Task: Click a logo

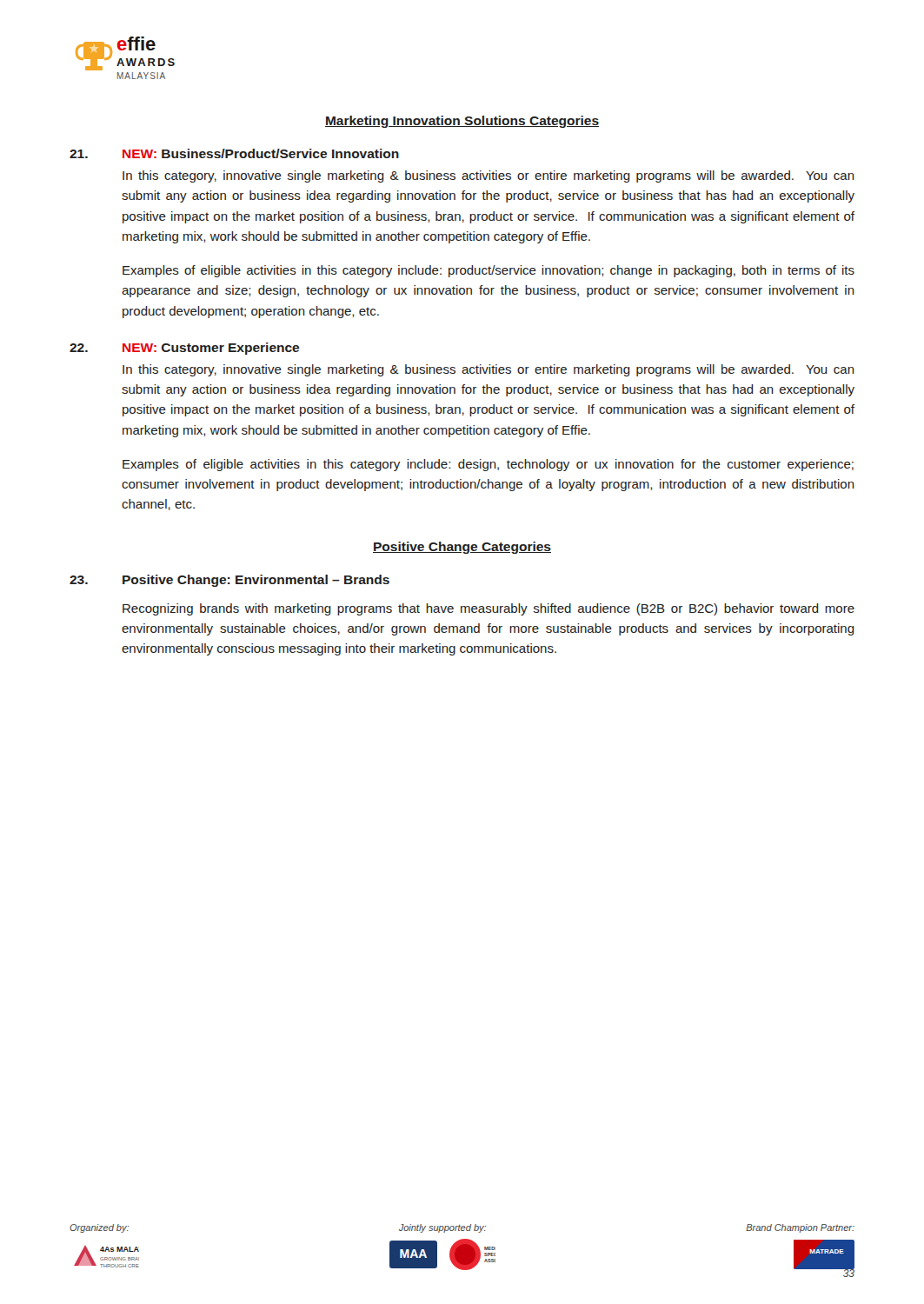Action: coord(126,59)
